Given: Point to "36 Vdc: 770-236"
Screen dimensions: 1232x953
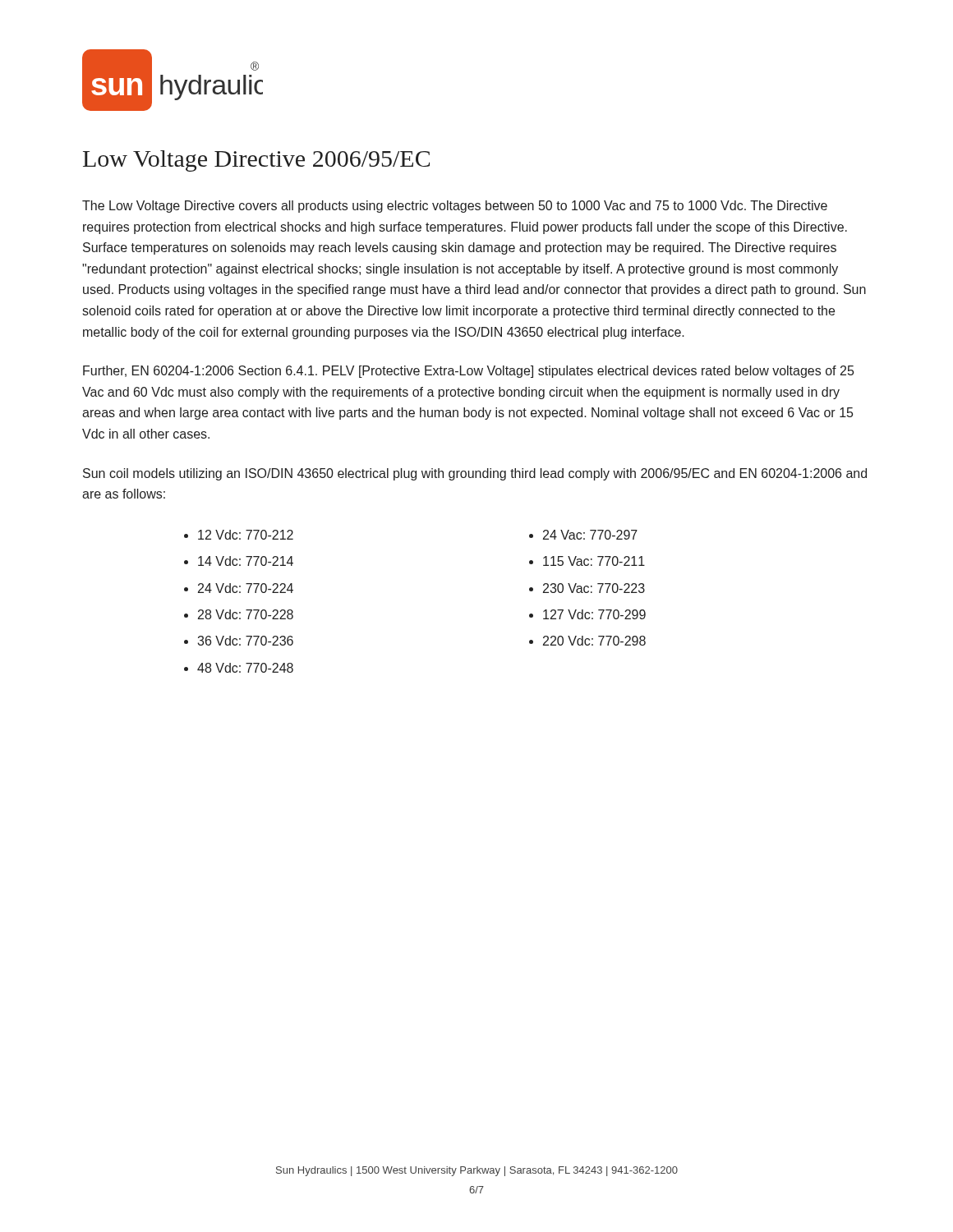Looking at the screenshot, I should [x=245, y=641].
